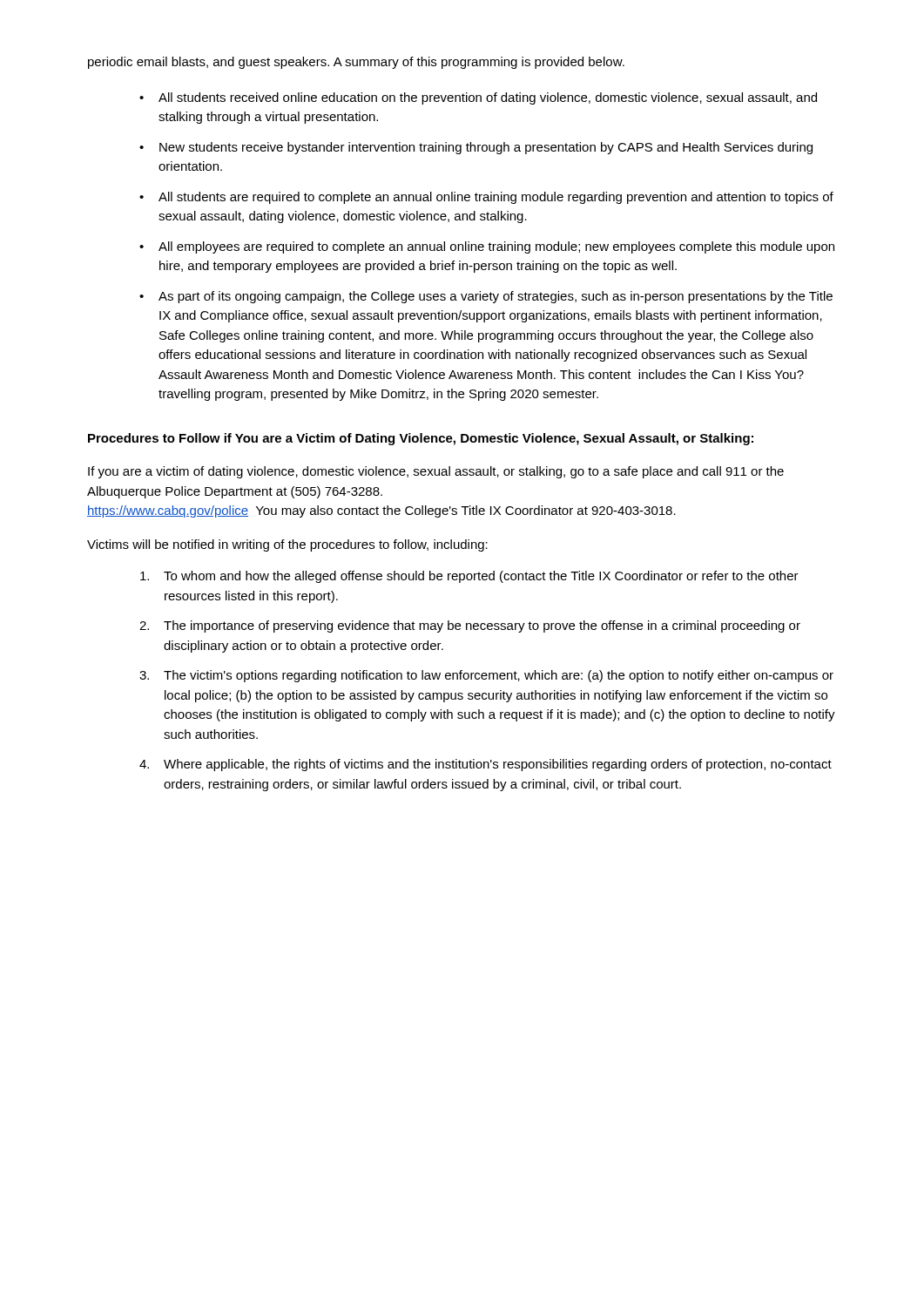This screenshot has width=924, height=1307.
Task: Click the passage that begins "All students received online education on"
Action: (x=488, y=107)
